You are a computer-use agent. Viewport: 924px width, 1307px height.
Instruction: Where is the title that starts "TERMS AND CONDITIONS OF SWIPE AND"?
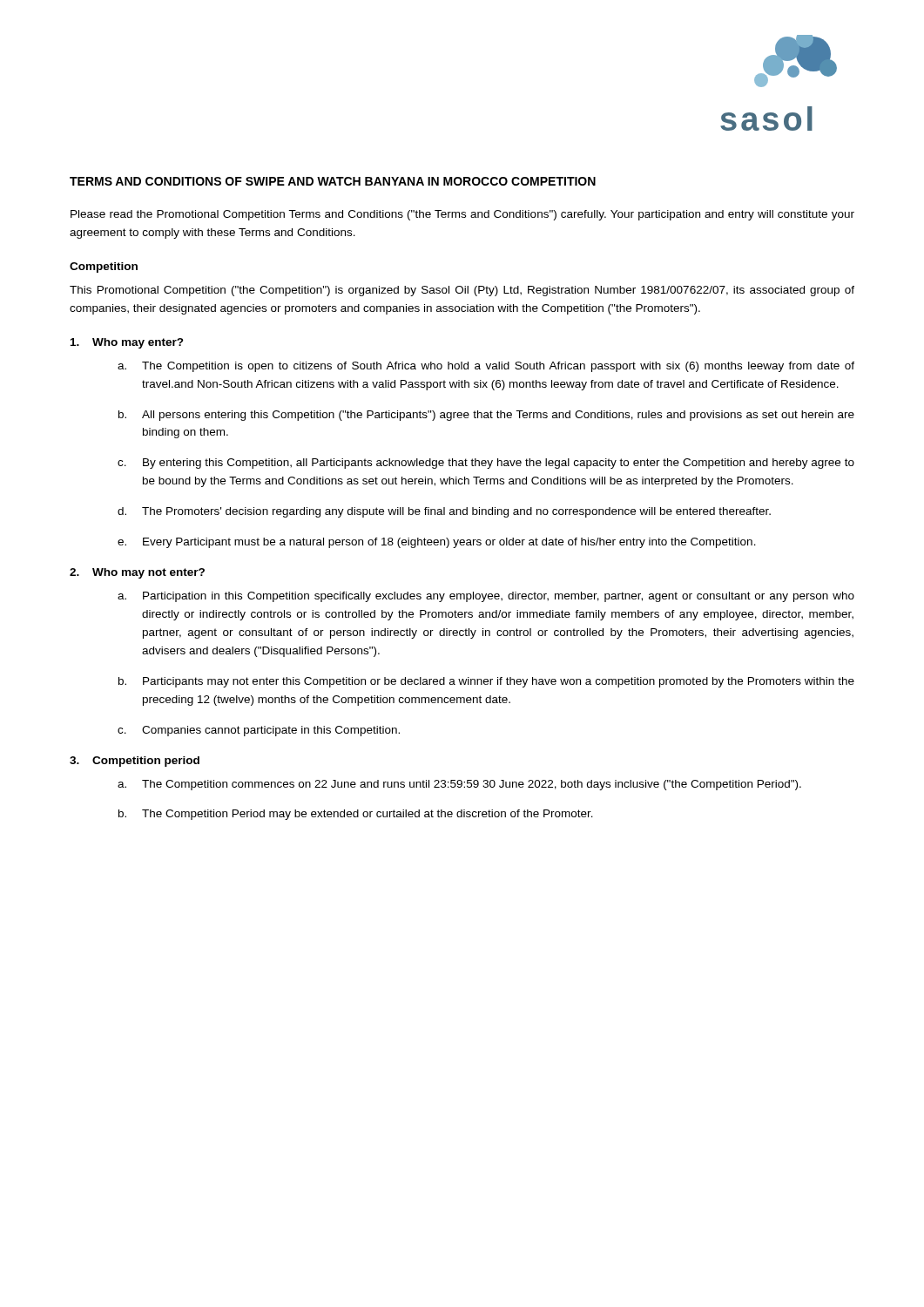click(333, 181)
